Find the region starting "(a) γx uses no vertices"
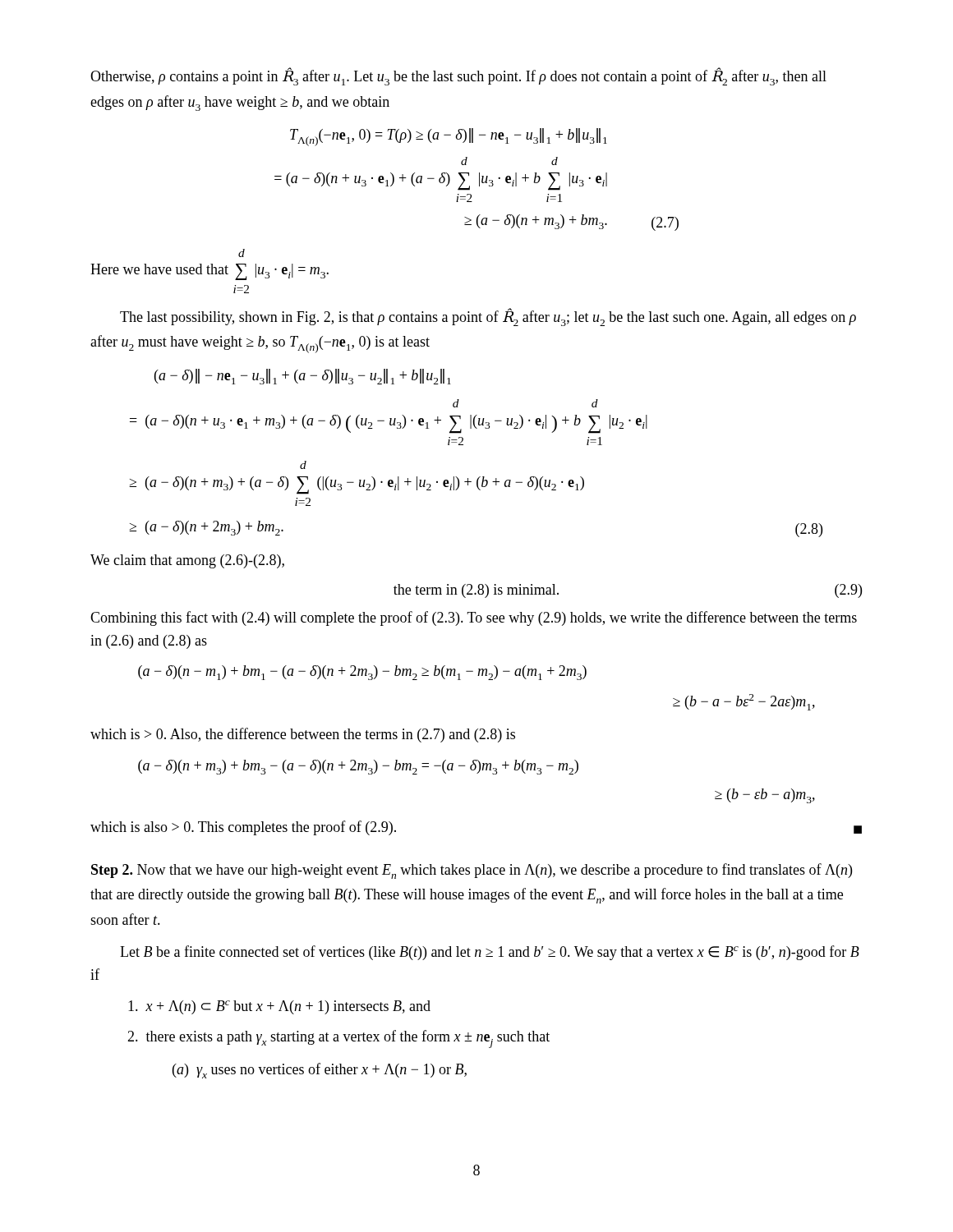The image size is (953, 1232). click(x=320, y=1071)
